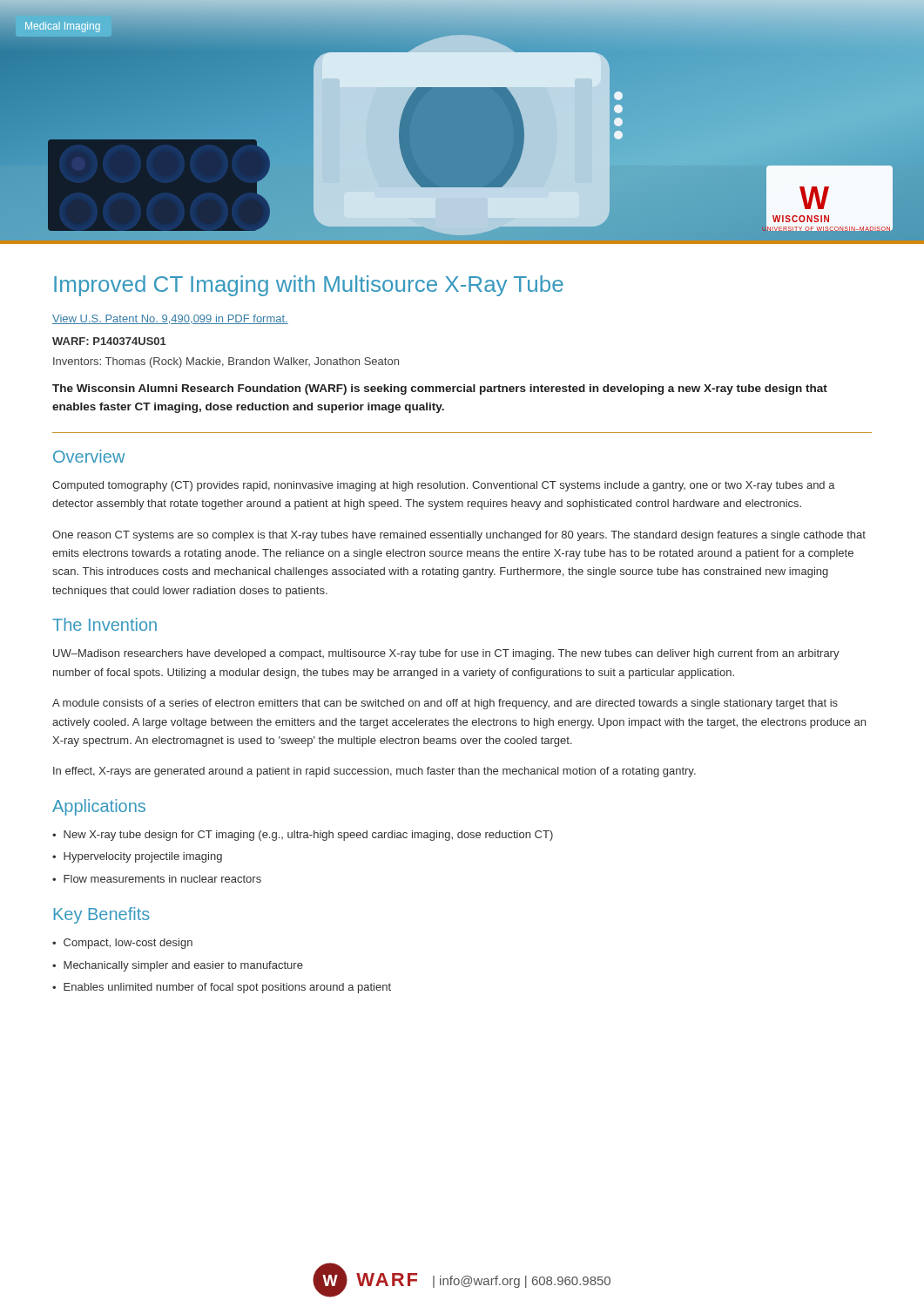The height and width of the screenshot is (1307, 924).
Task: Where is the passage that starts "A module consists"?
Action: pos(459,722)
